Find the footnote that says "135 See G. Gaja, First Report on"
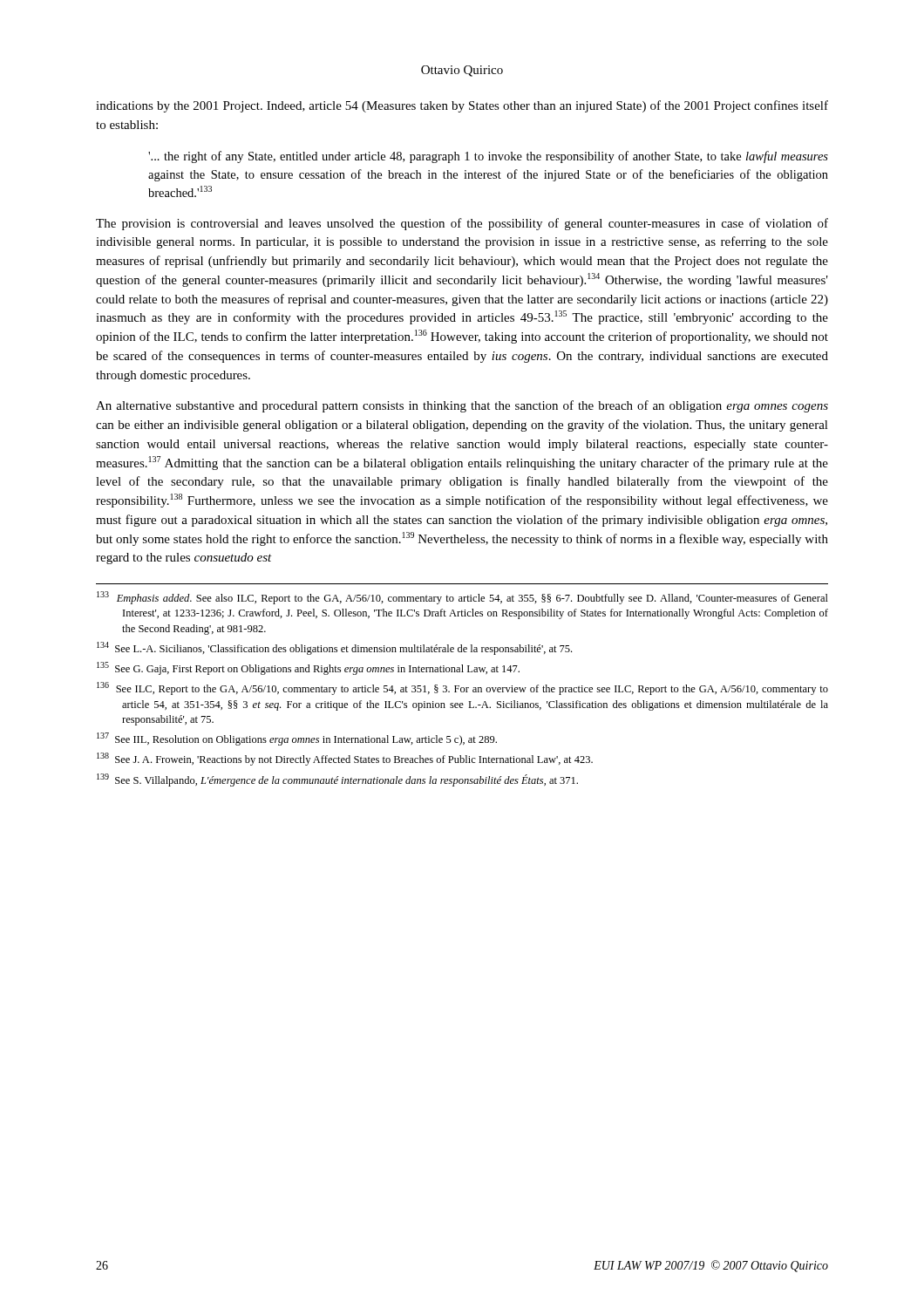 (308, 668)
